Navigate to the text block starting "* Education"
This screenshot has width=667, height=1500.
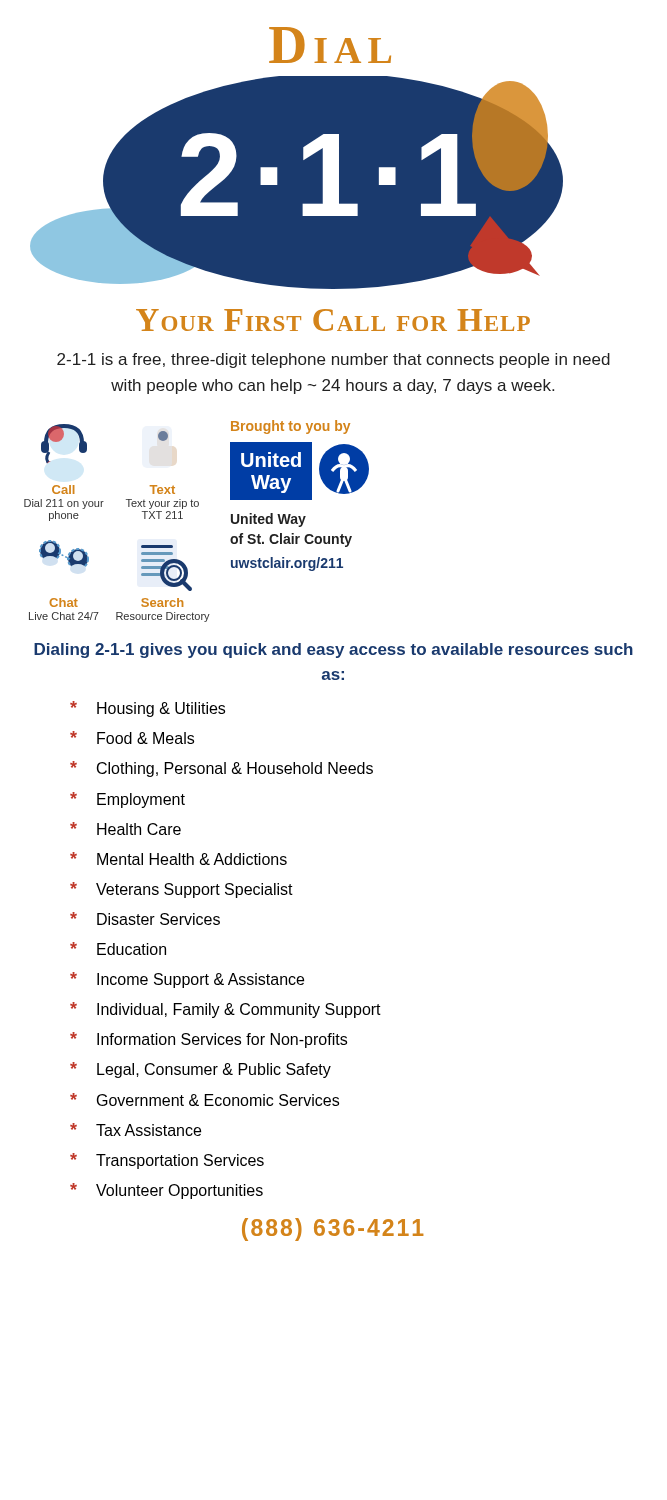click(x=119, y=949)
